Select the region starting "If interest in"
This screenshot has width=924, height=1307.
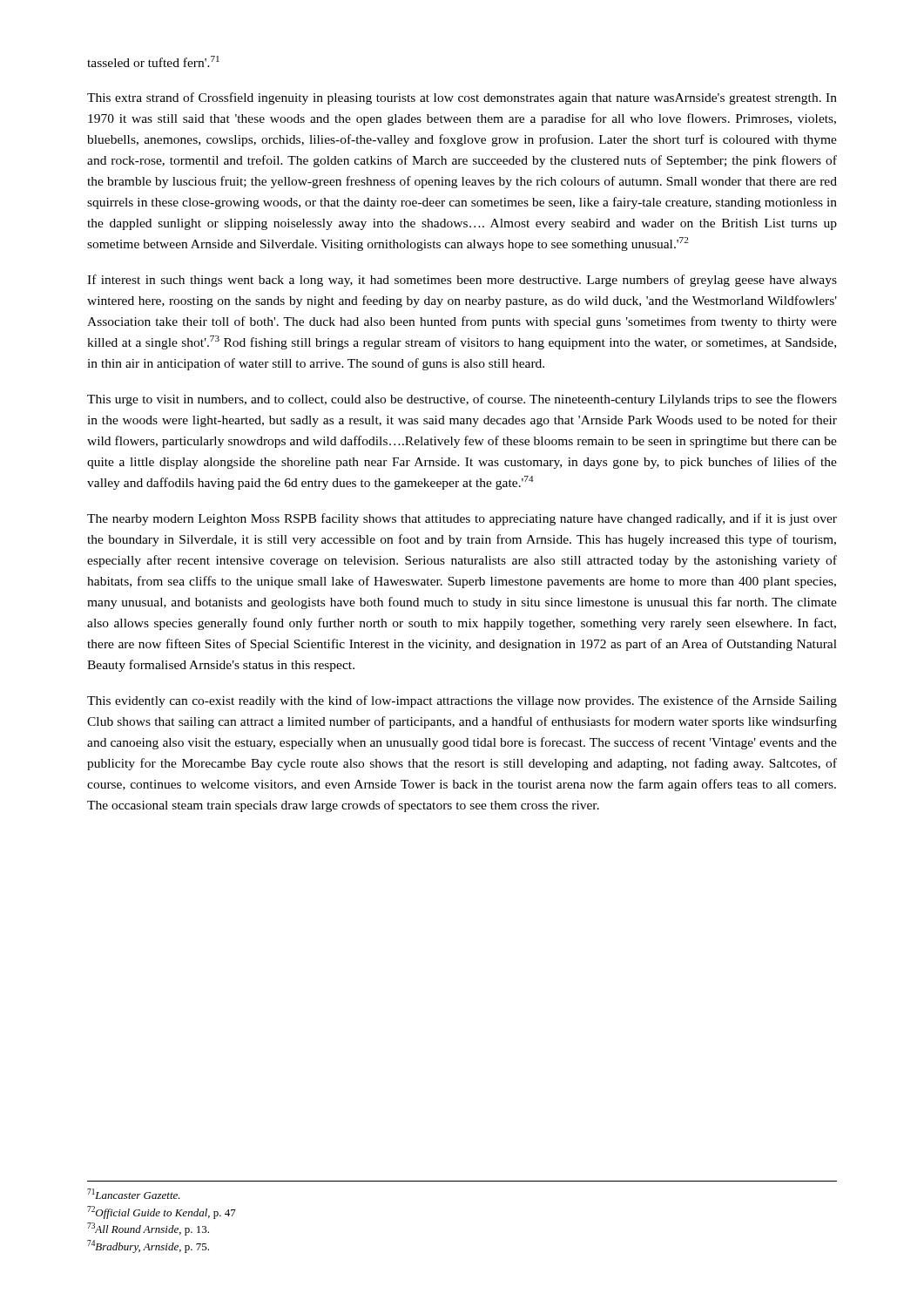click(462, 321)
